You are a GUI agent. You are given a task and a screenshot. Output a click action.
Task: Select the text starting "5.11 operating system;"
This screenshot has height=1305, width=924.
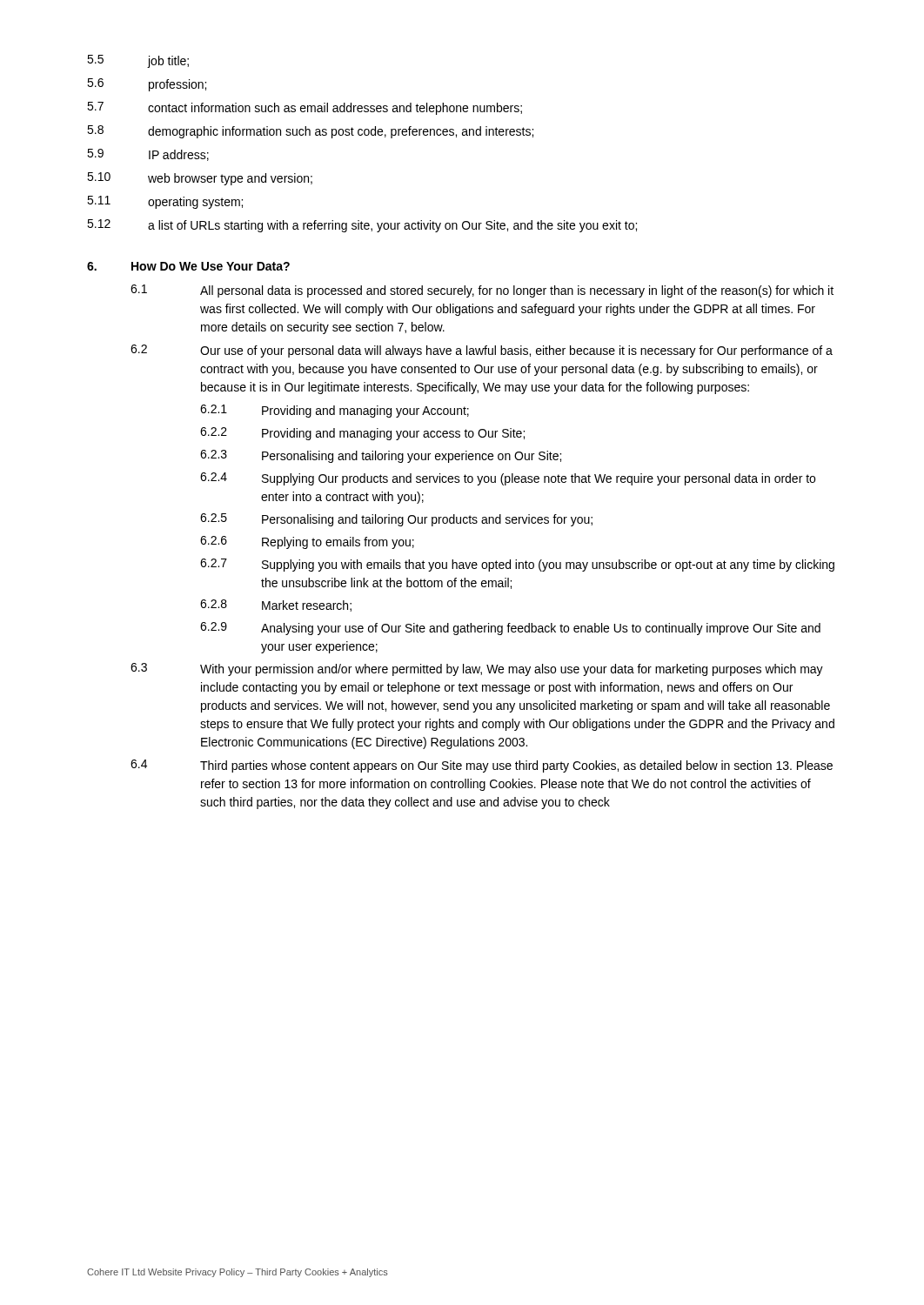165,202
